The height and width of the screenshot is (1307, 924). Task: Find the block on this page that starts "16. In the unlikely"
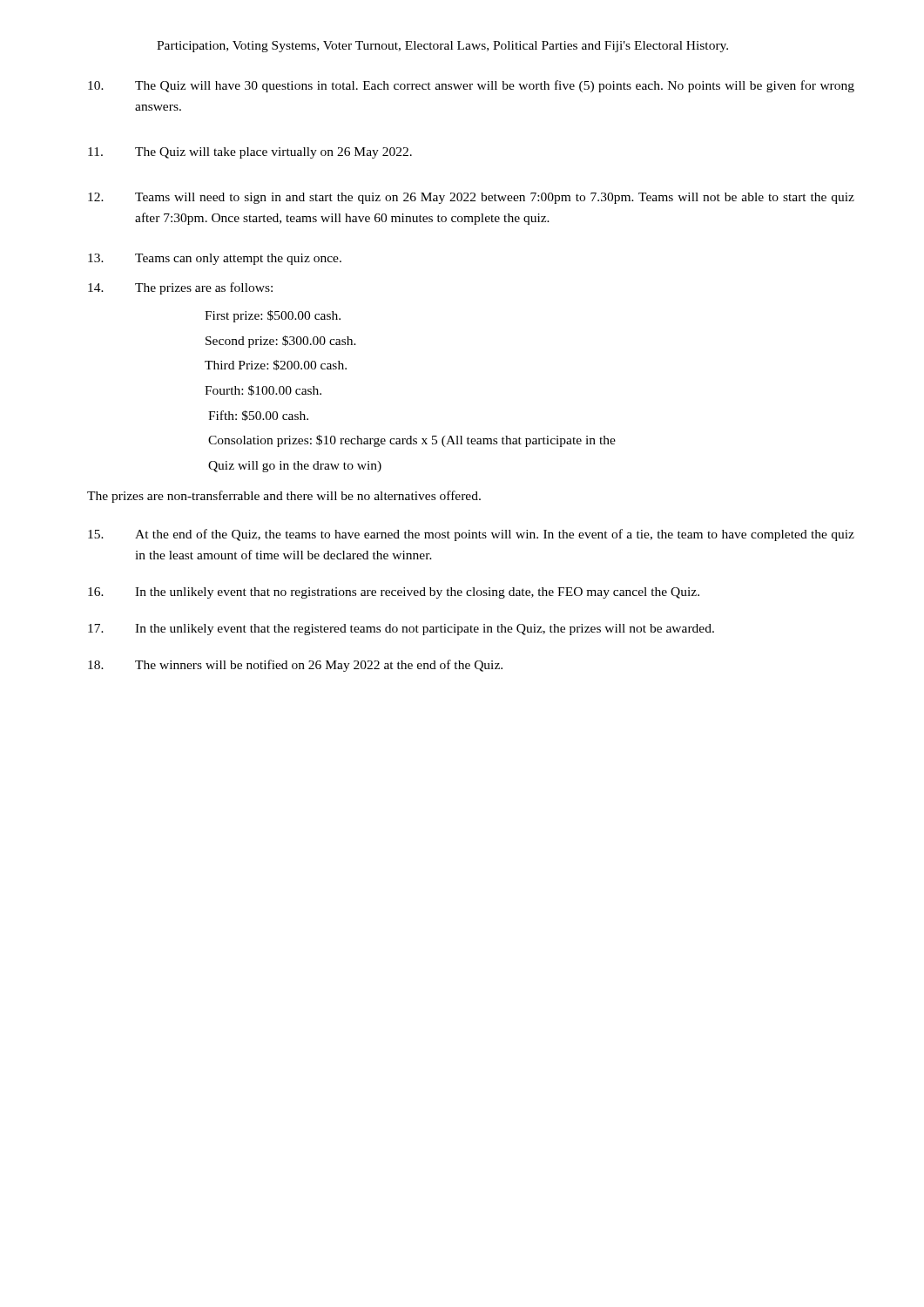coord(471,592)
